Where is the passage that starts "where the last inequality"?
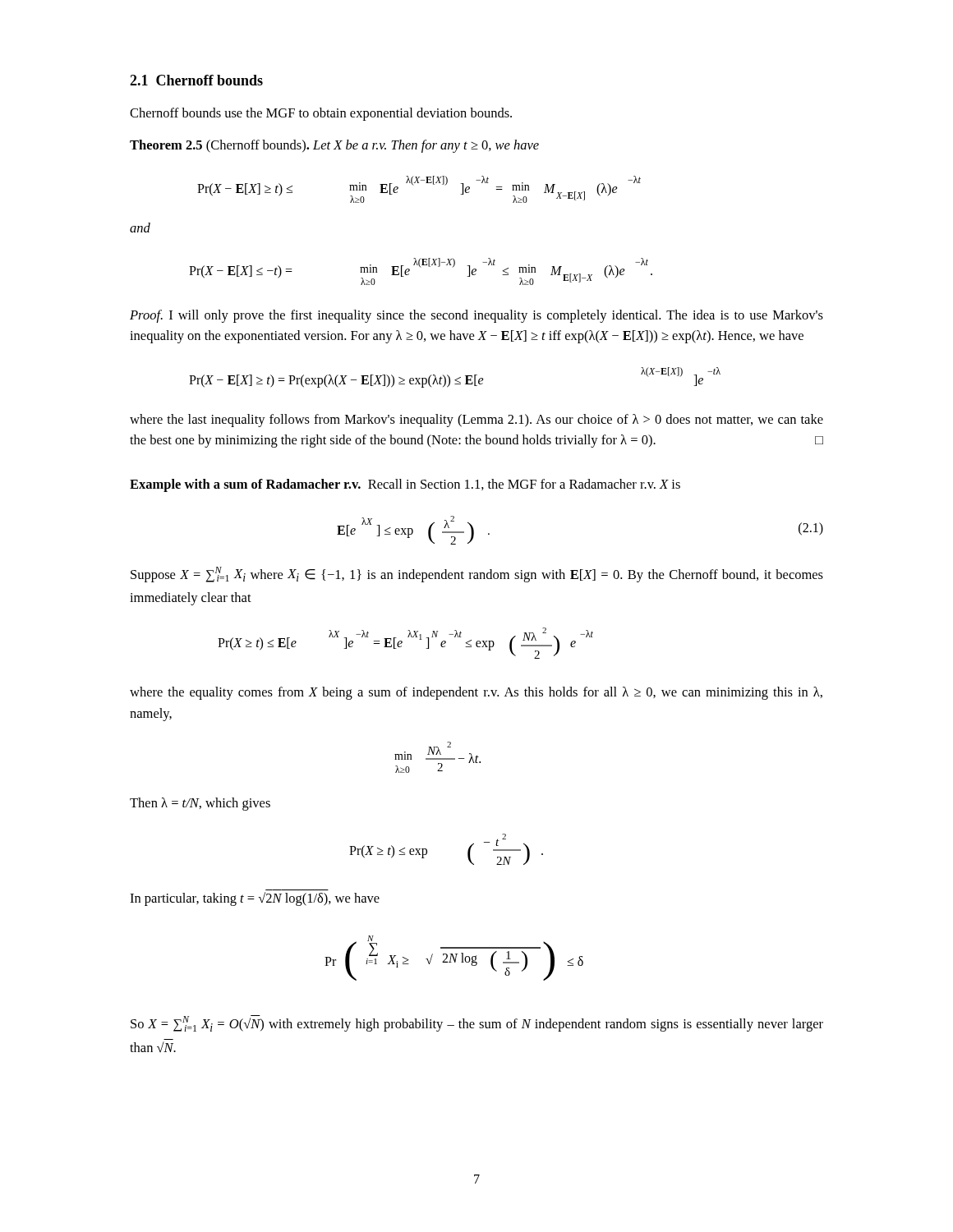Image resolution: width=953 pixels, height=1232 pixels. (x=476, y=431)
